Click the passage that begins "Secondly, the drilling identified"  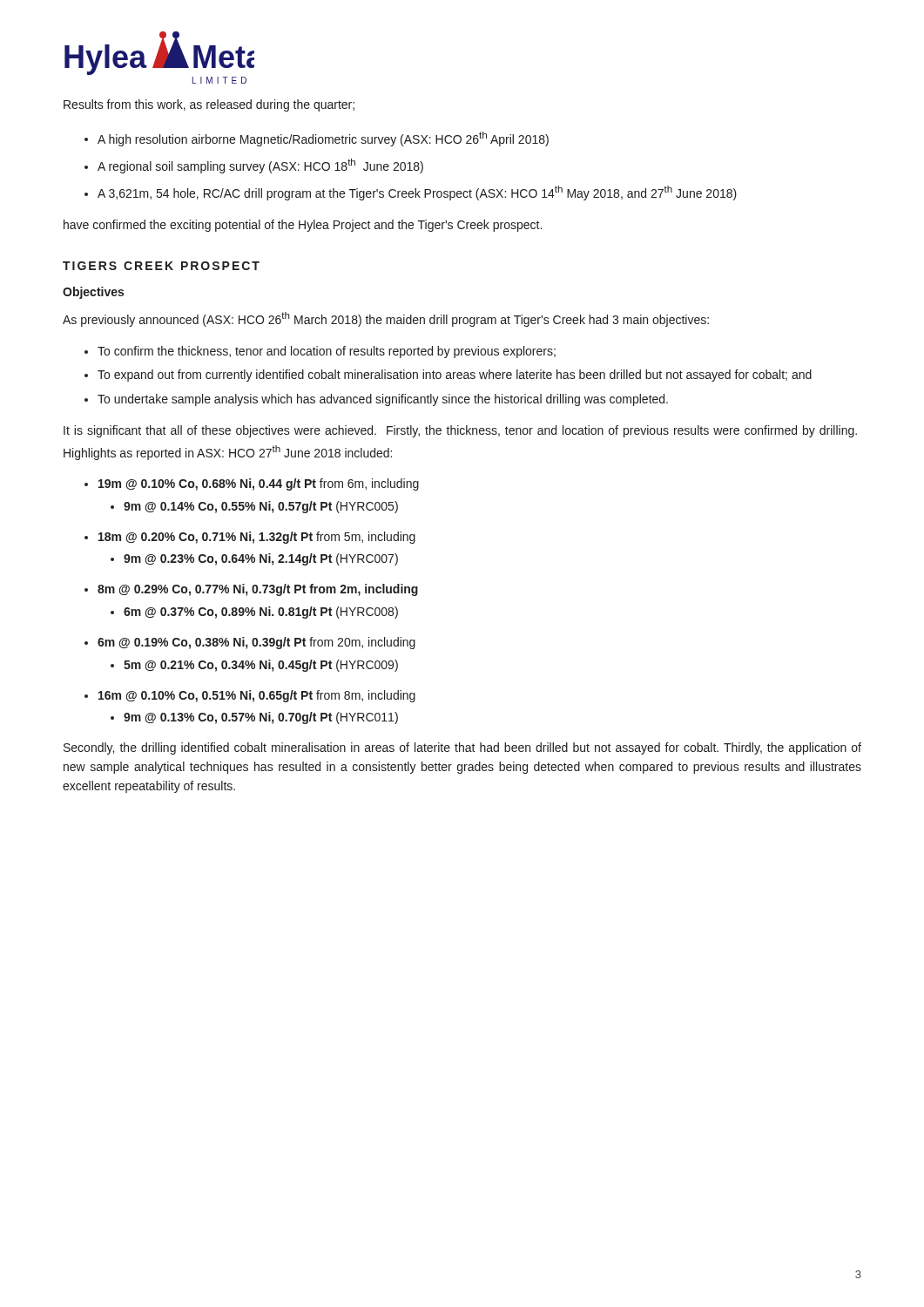(x=462, y=767)
